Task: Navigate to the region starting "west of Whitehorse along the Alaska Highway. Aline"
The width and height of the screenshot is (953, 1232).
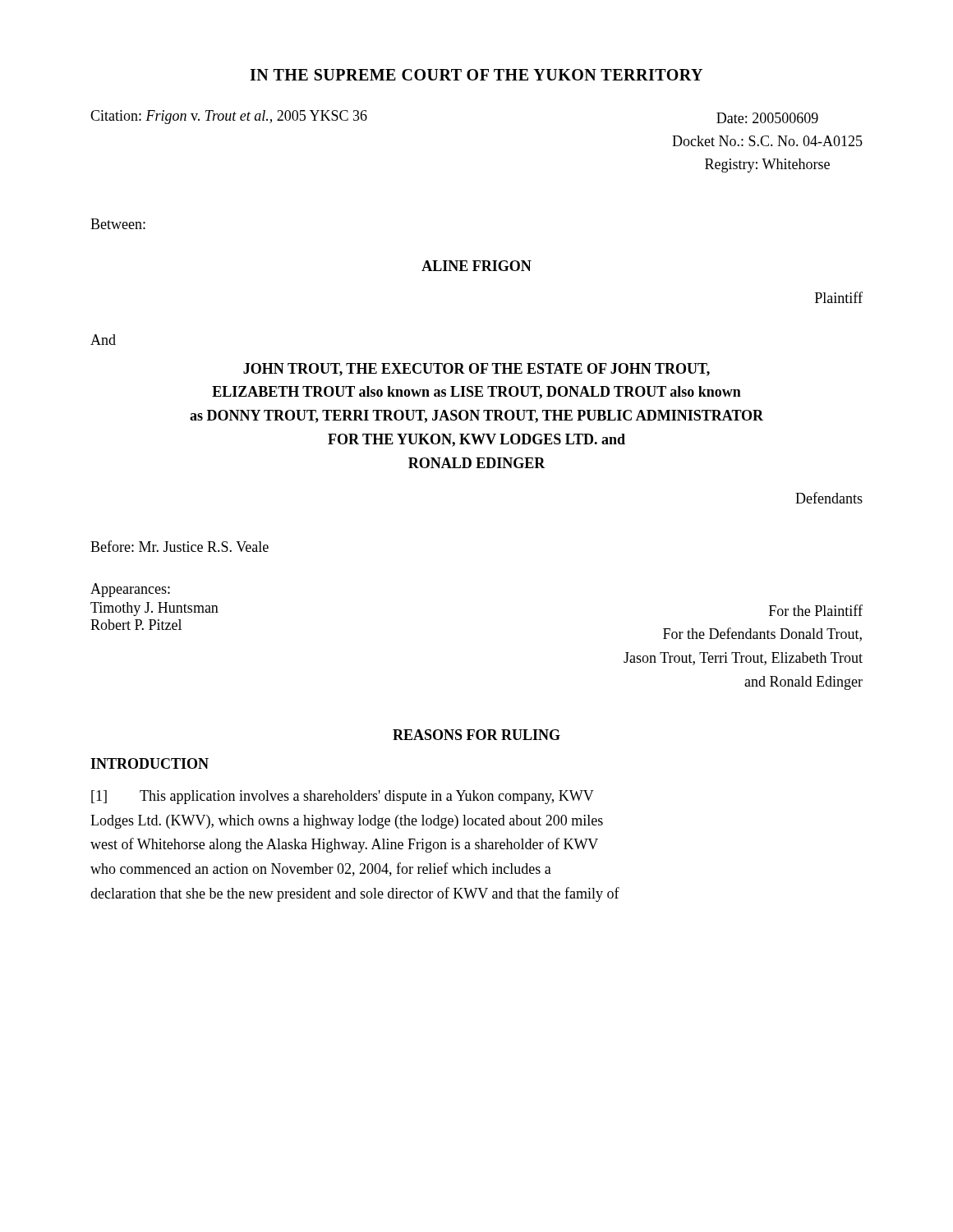Action: click(x=344, y=844)
